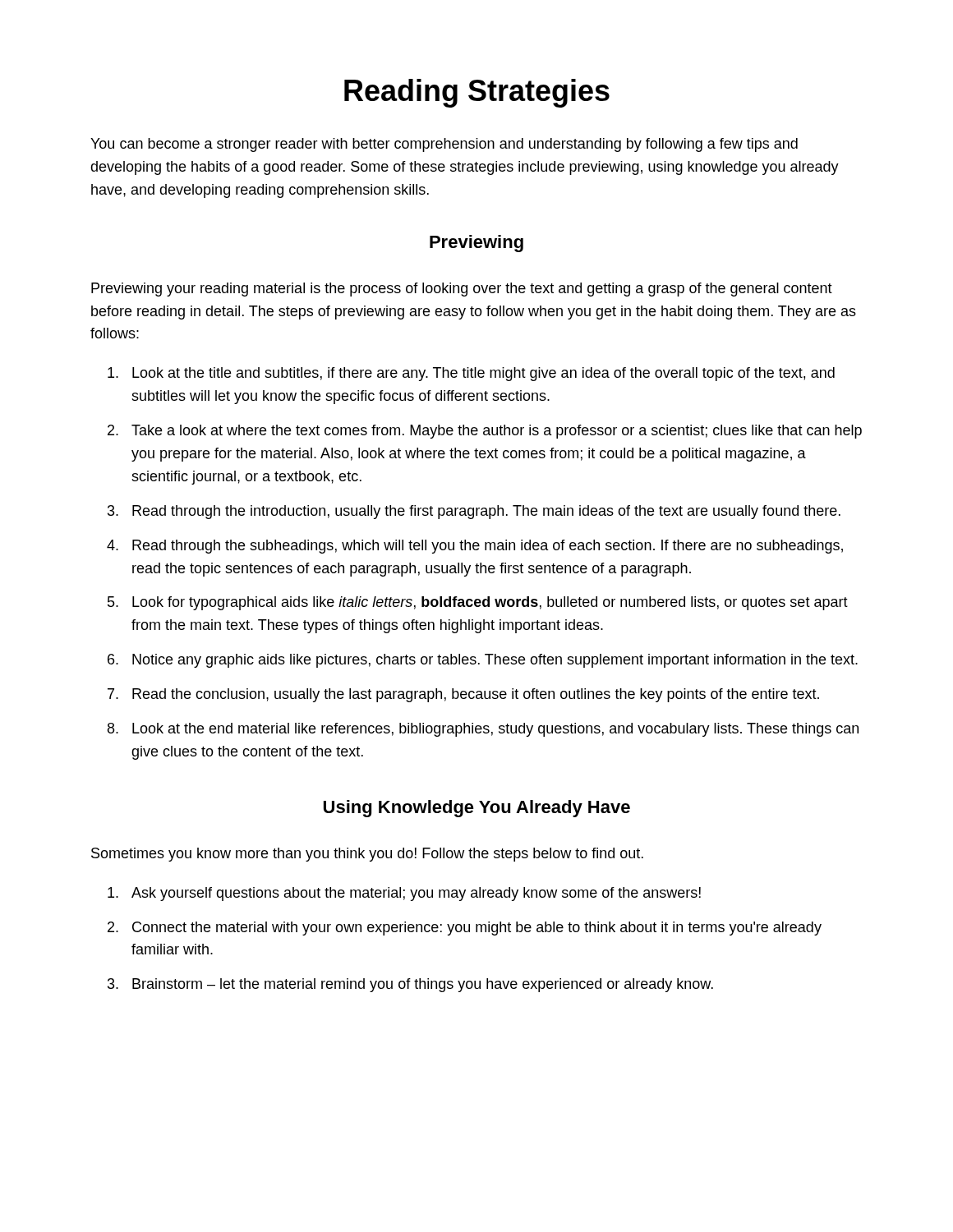Where is the passage that starts "Notice any graphic aids like pictures,"?
This screenshot has height=1232, width=953.
(x=493, y=660)
